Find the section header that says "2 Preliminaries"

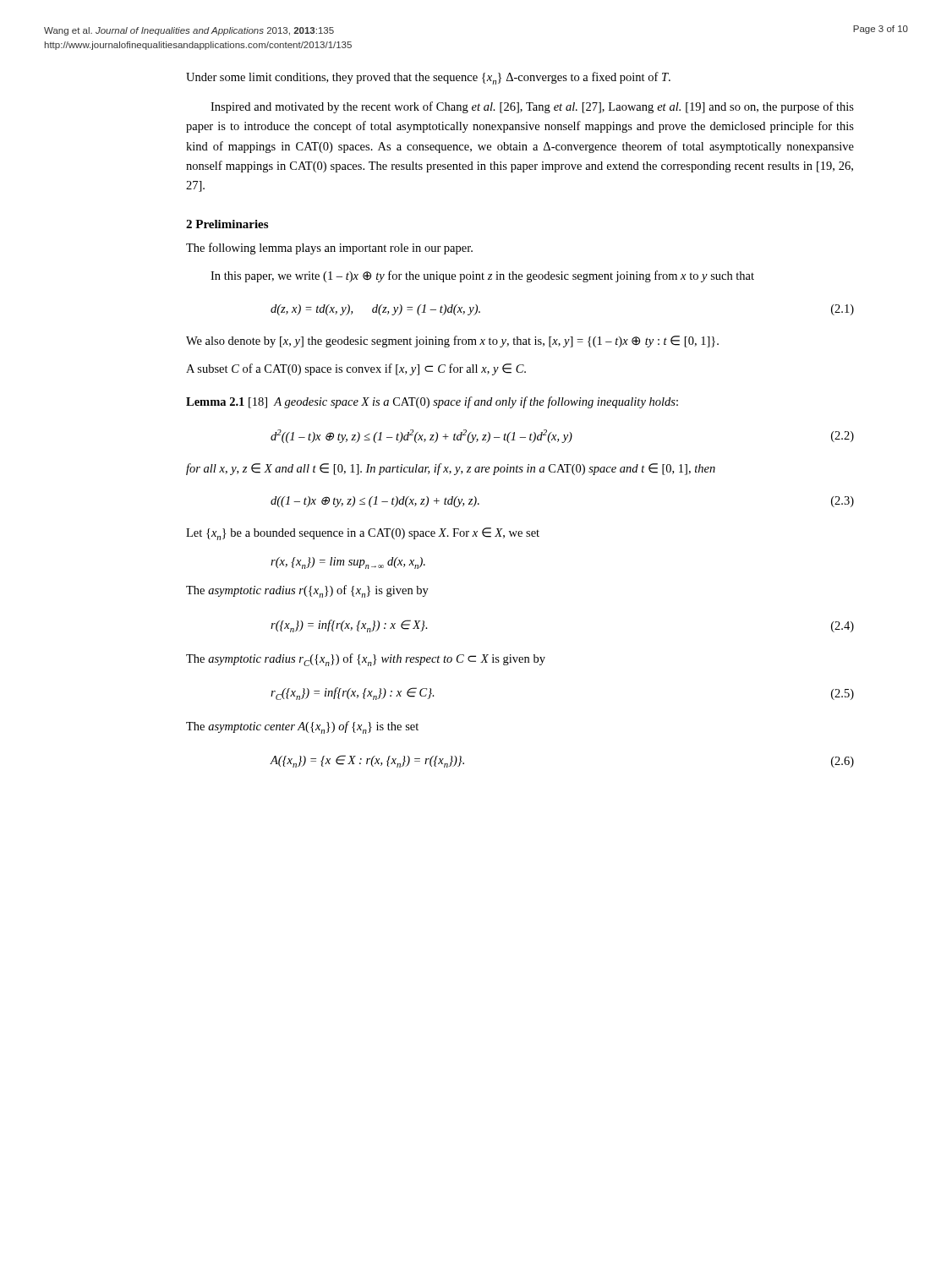tap(227, 224)
